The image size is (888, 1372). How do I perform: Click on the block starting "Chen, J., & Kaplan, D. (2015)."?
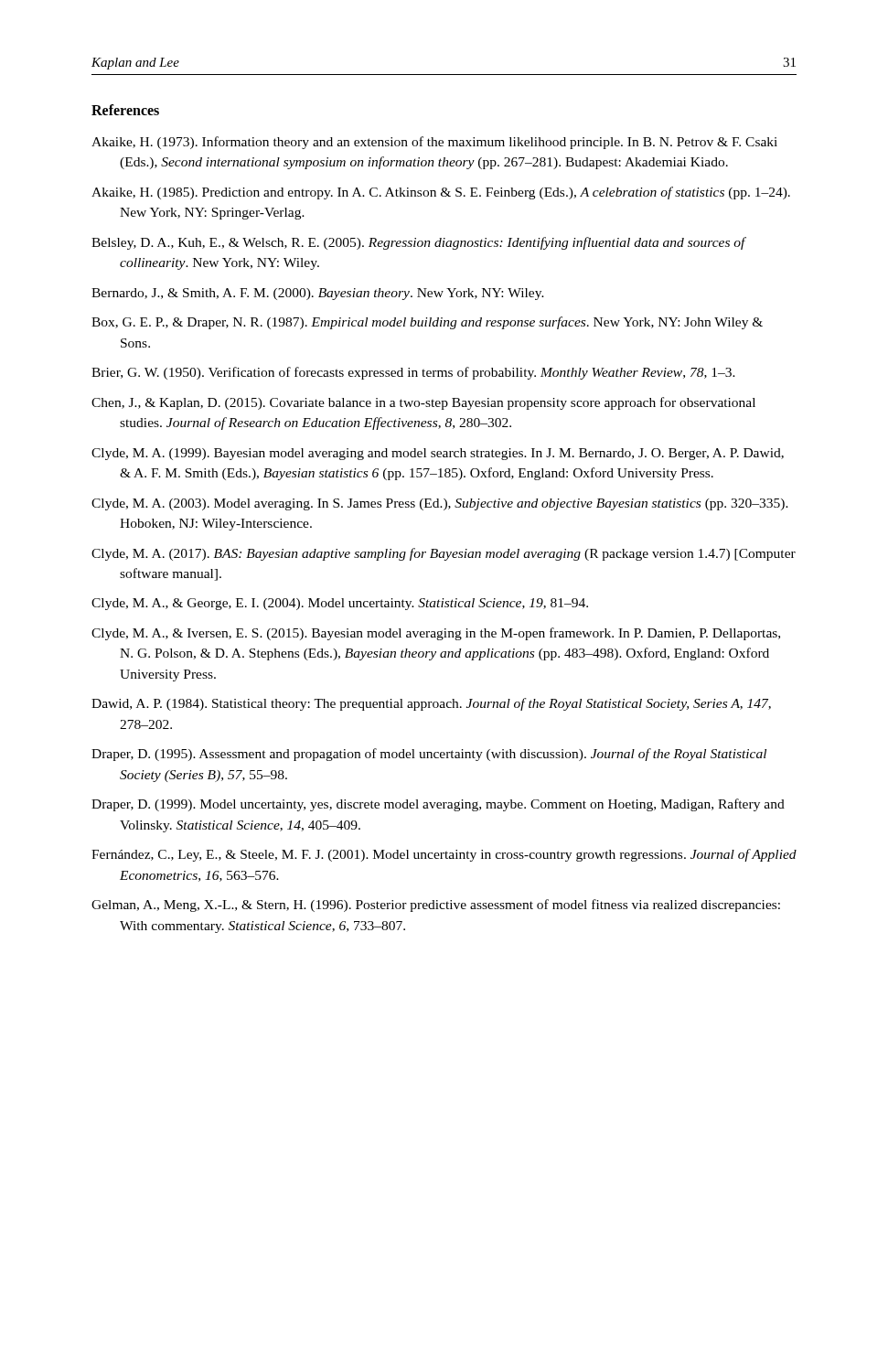click(424, 412)
